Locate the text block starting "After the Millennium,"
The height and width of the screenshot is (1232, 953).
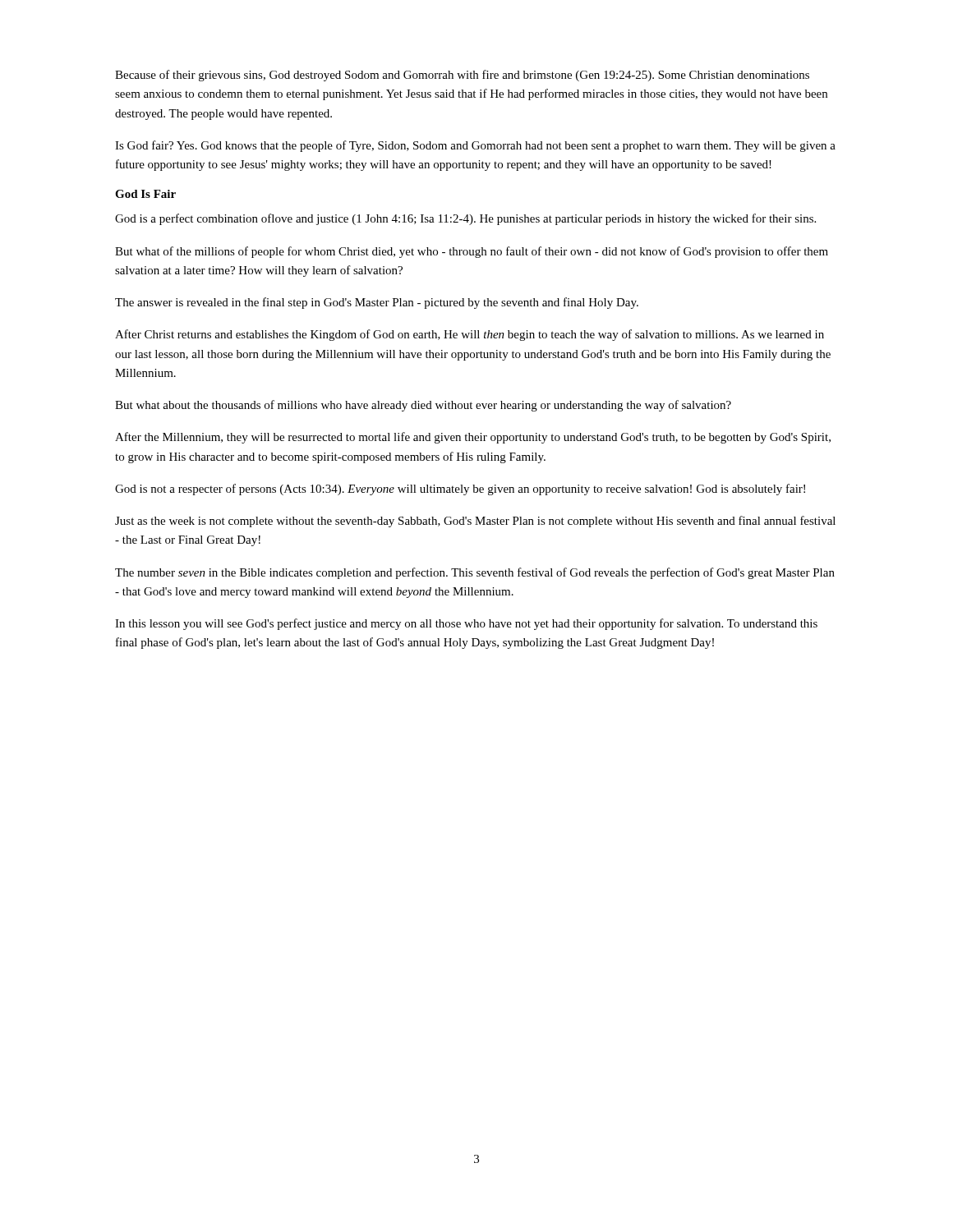473,447
